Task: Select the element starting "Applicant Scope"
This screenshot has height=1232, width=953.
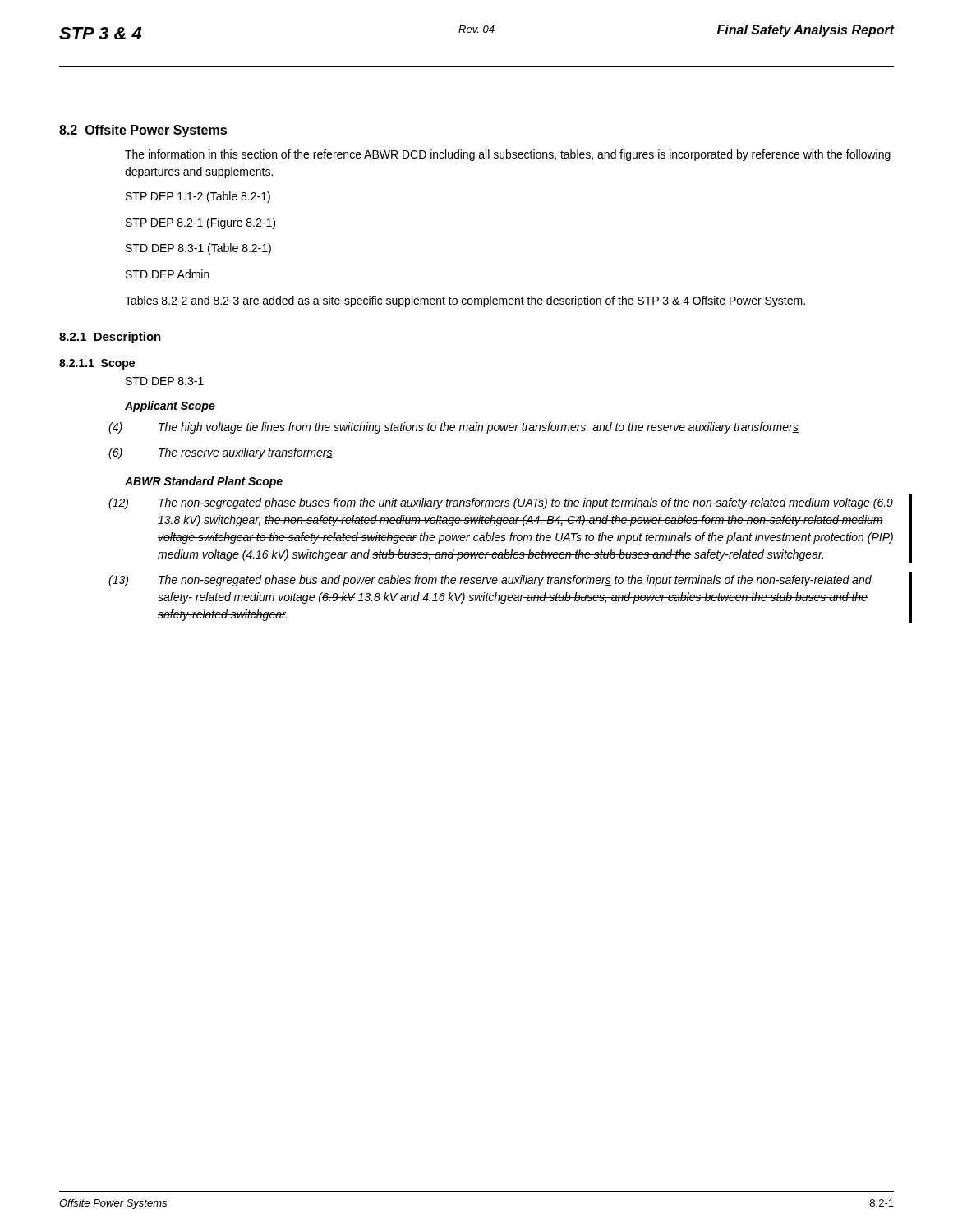Action: pyautogui.click(x=170, y=406)
